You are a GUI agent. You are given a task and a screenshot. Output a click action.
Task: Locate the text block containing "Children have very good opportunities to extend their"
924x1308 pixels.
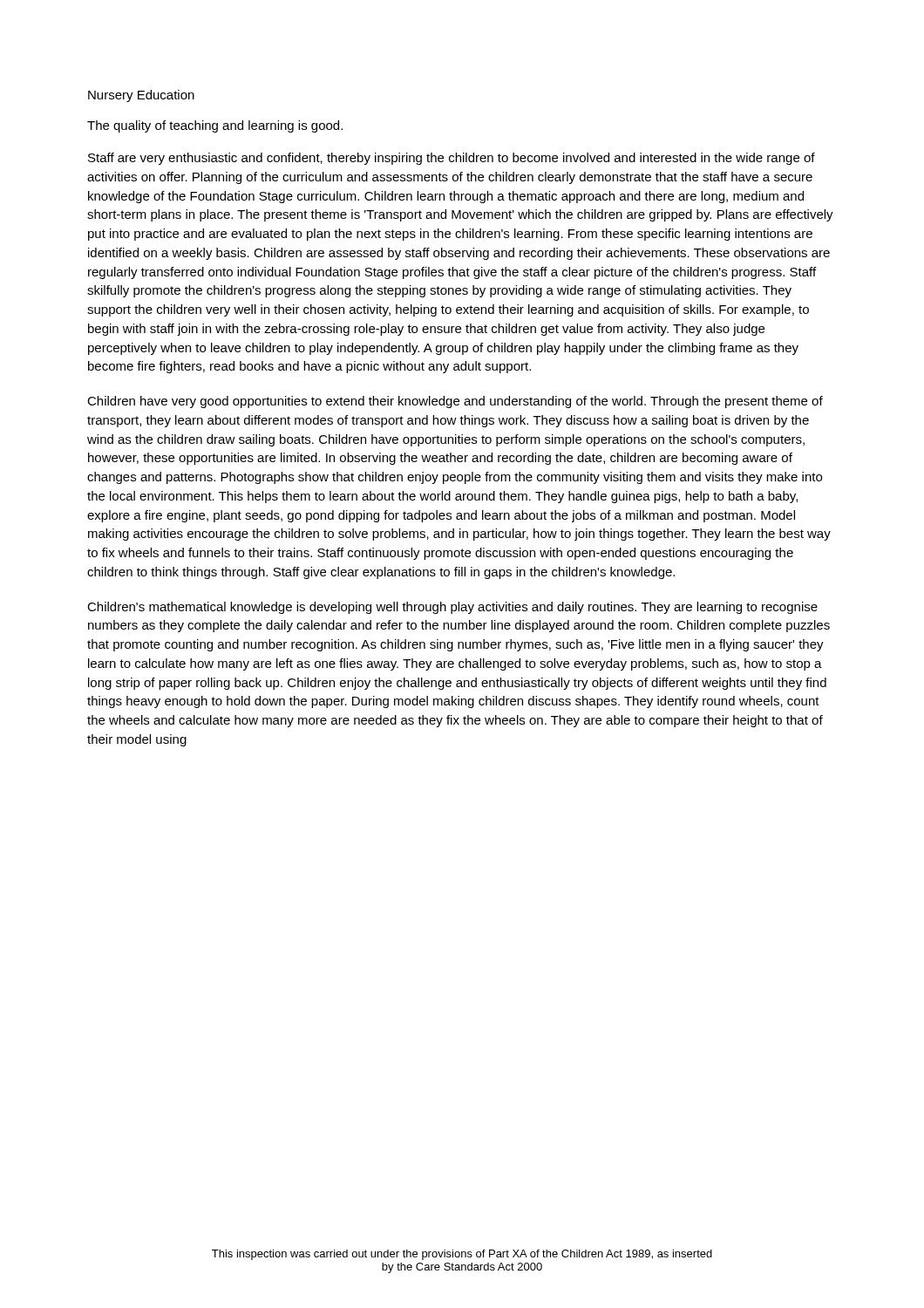click(459, 486)
